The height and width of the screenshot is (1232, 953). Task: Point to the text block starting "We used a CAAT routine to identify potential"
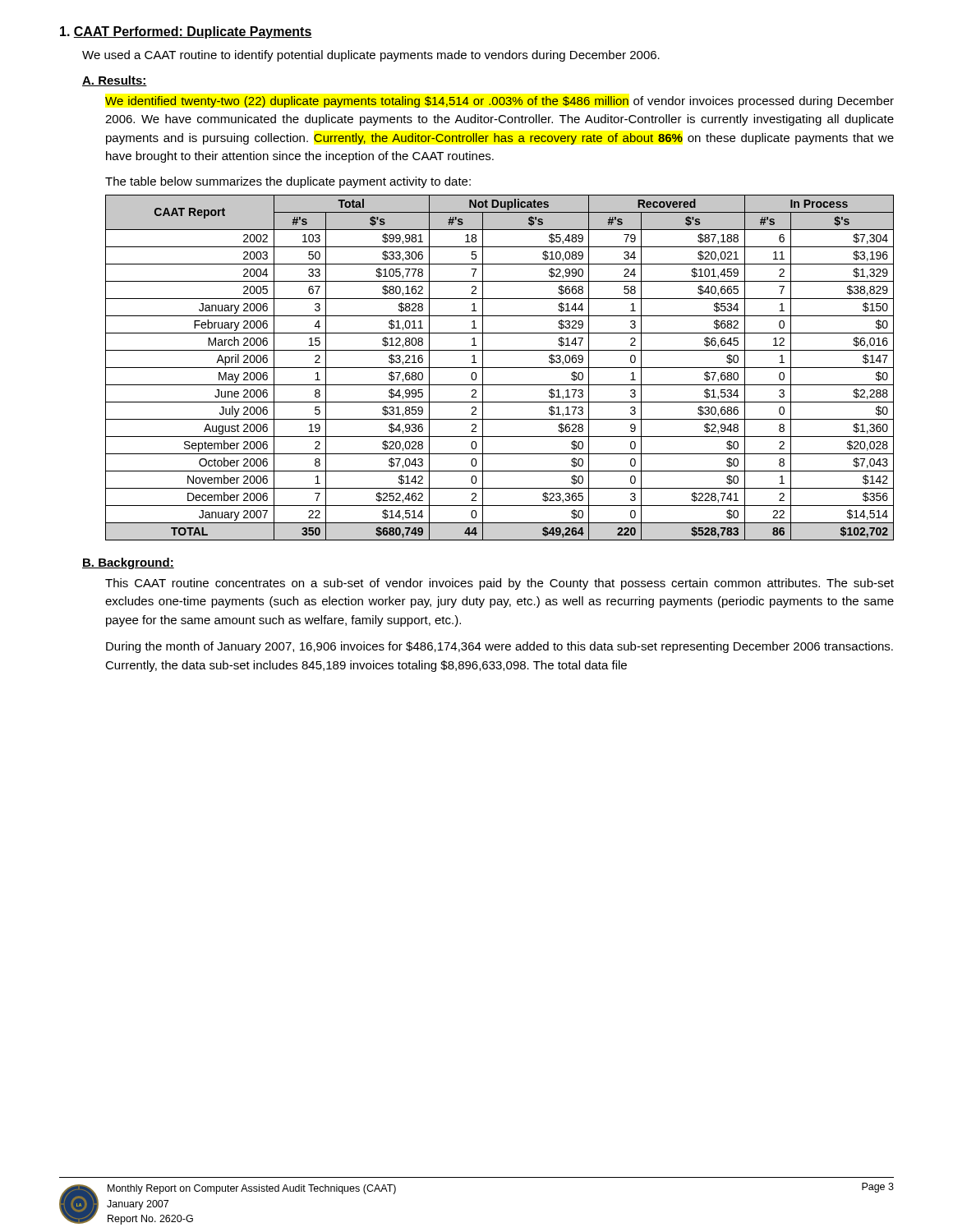point(371,55)
